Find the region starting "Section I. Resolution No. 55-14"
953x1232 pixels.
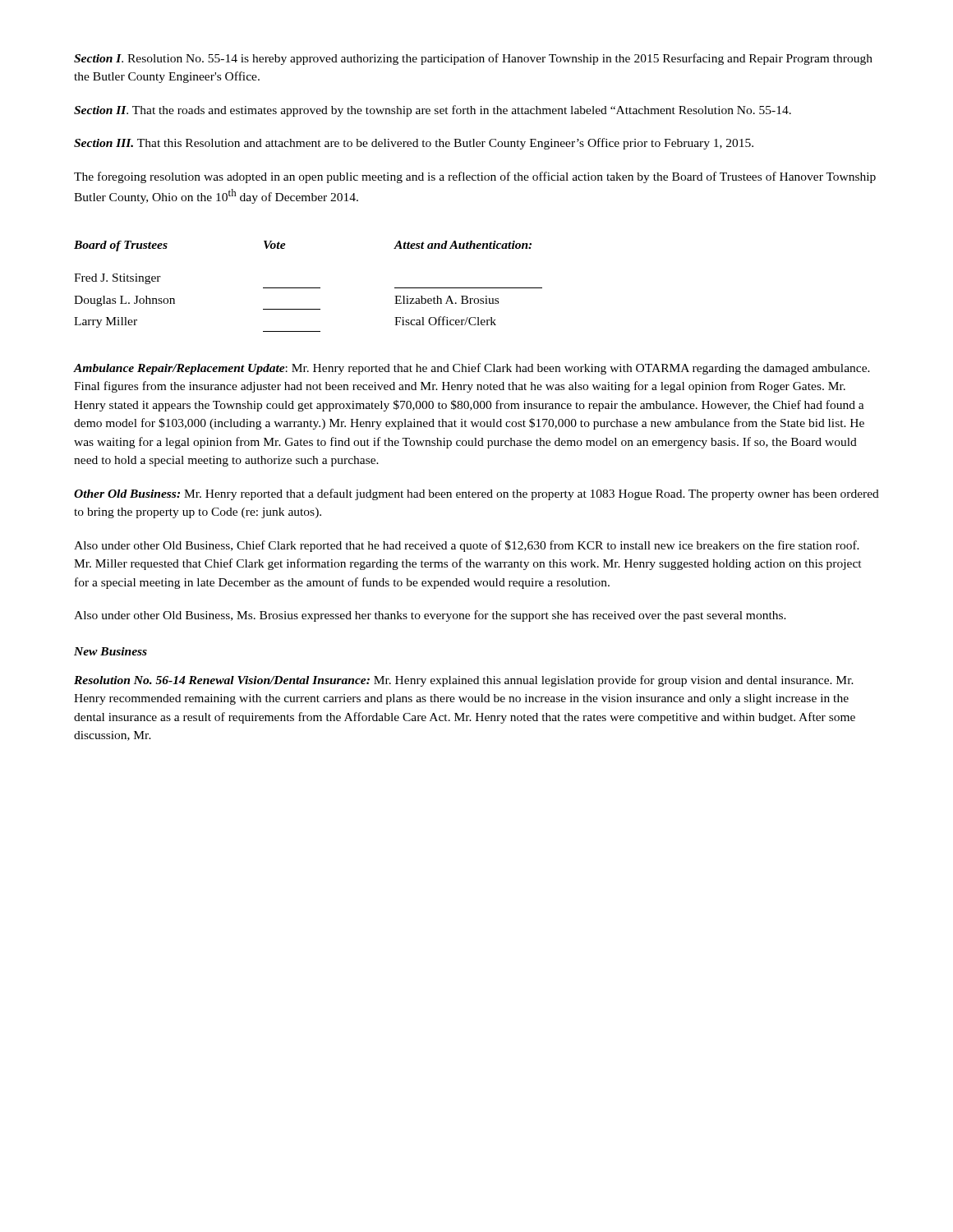476,68
